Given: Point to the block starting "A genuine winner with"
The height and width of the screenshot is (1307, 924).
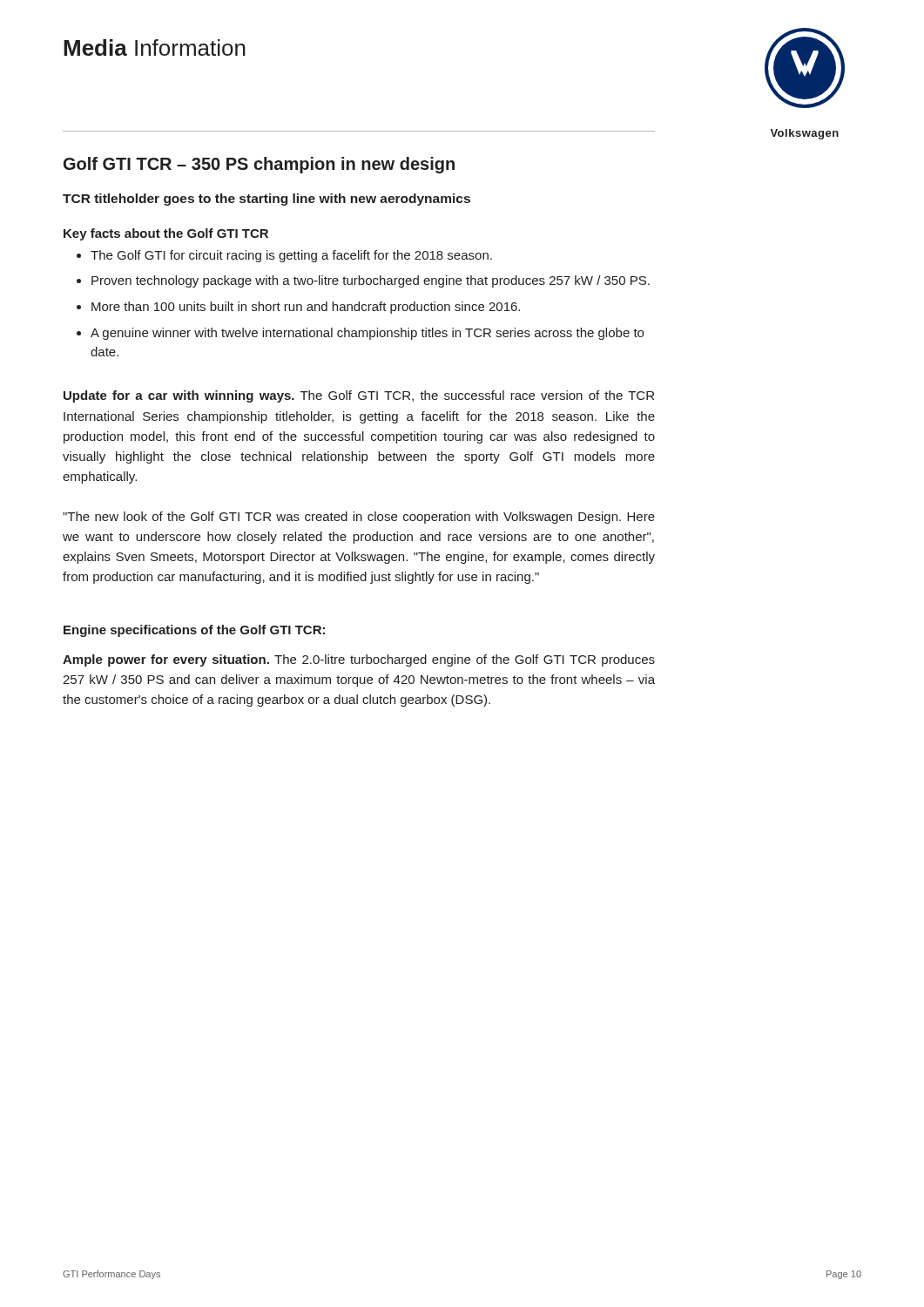Looking at the screenshot, I should [367, 342].
